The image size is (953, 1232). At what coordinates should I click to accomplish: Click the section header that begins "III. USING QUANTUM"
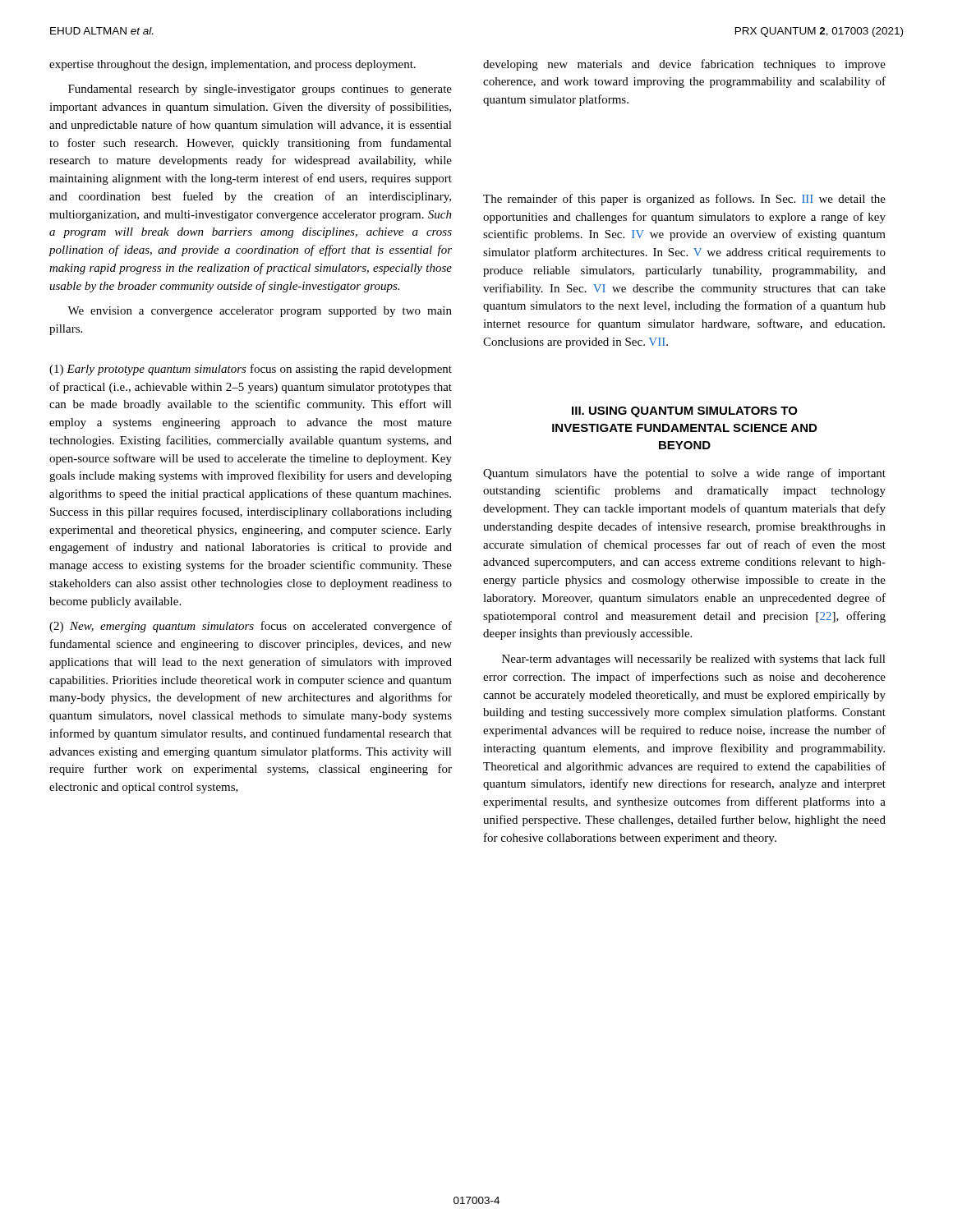pos(684,427)
